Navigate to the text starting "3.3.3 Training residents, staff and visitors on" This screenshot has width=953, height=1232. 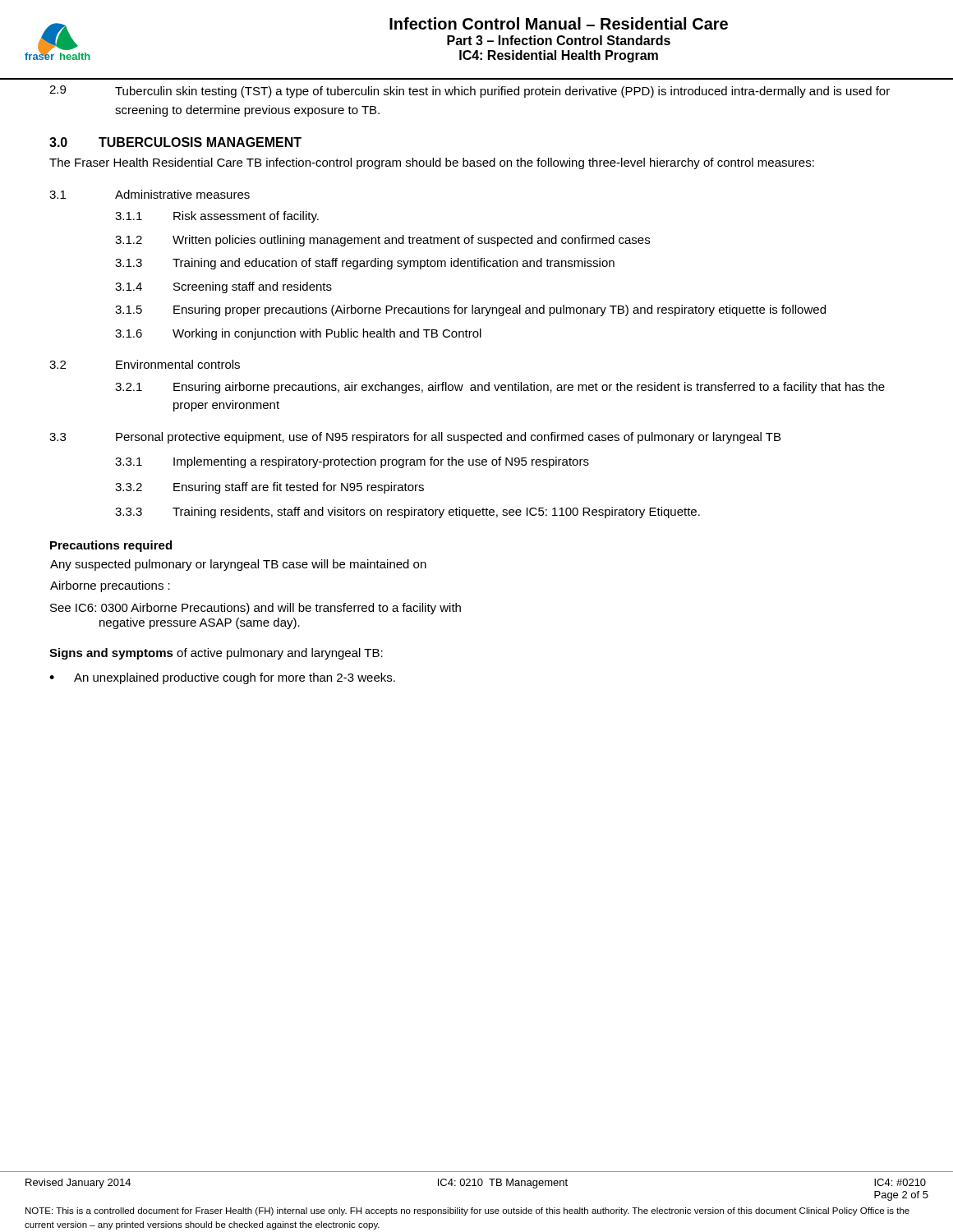pyautogui.click(x=509, y=512)
